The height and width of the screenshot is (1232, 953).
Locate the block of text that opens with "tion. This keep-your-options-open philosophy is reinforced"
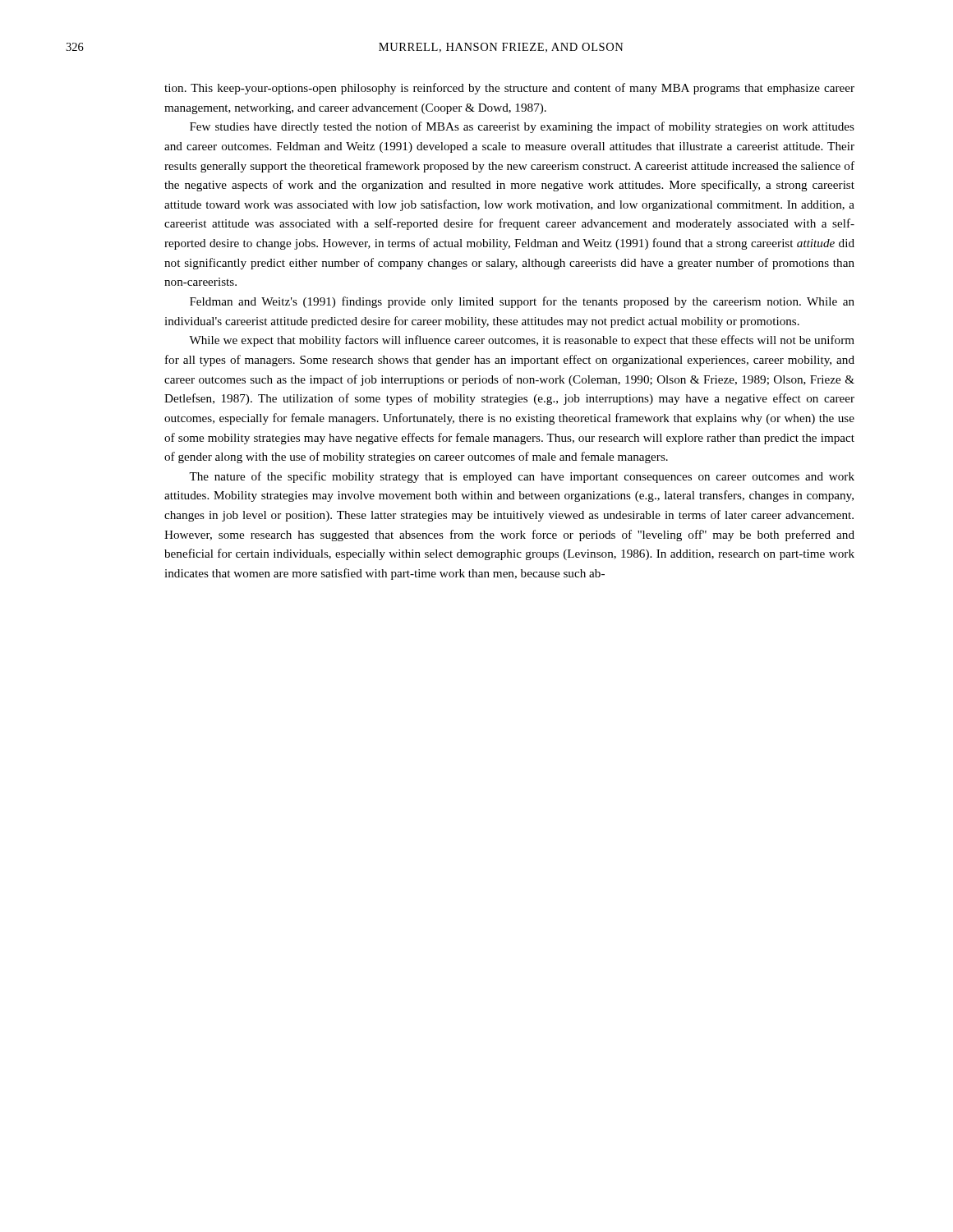(x=509, y=97)
